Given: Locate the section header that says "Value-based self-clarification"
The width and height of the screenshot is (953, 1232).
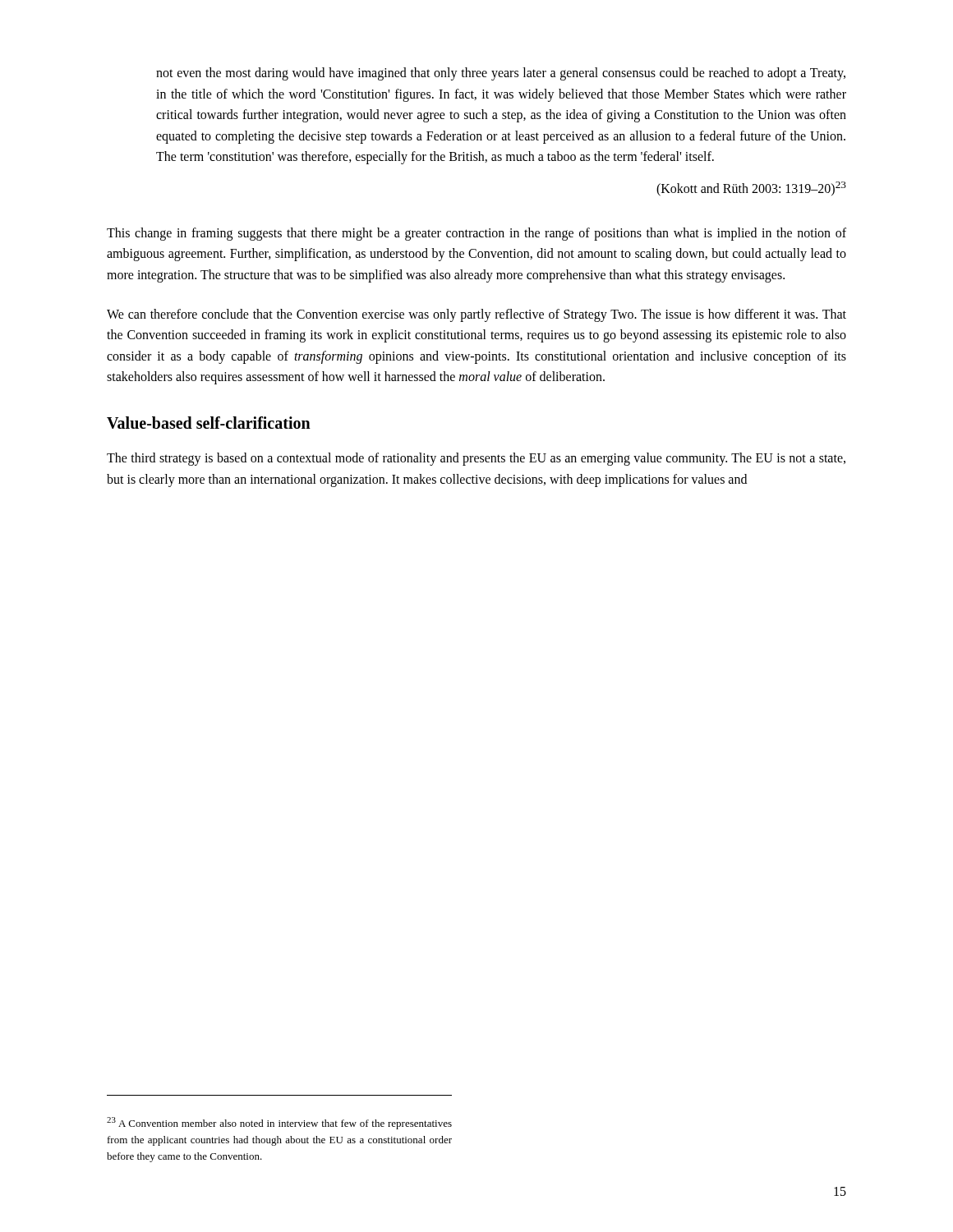Looking at the screenshot, I should pos(209,423).
